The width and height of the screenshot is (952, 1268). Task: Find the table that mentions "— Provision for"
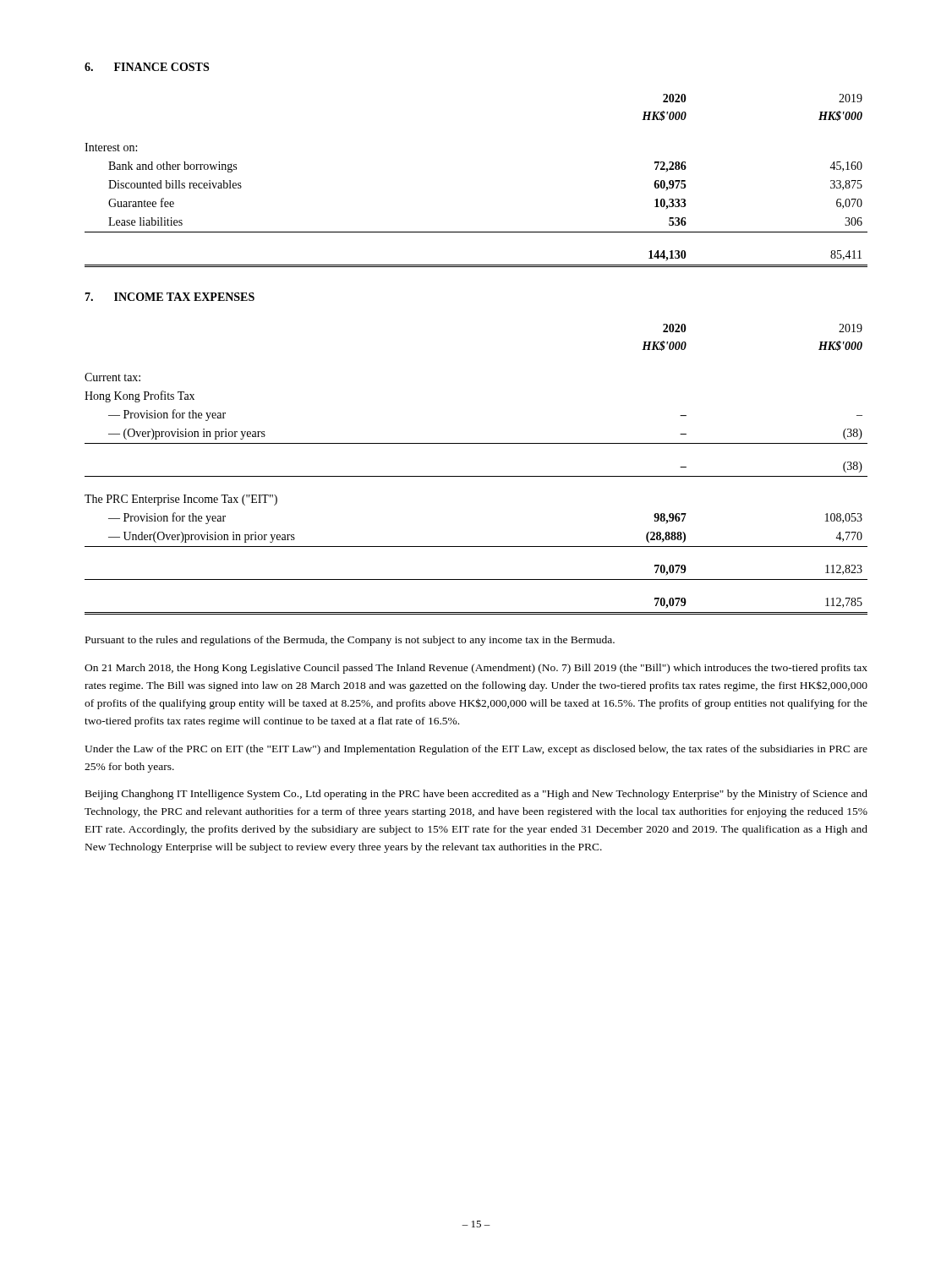(476, 467)
